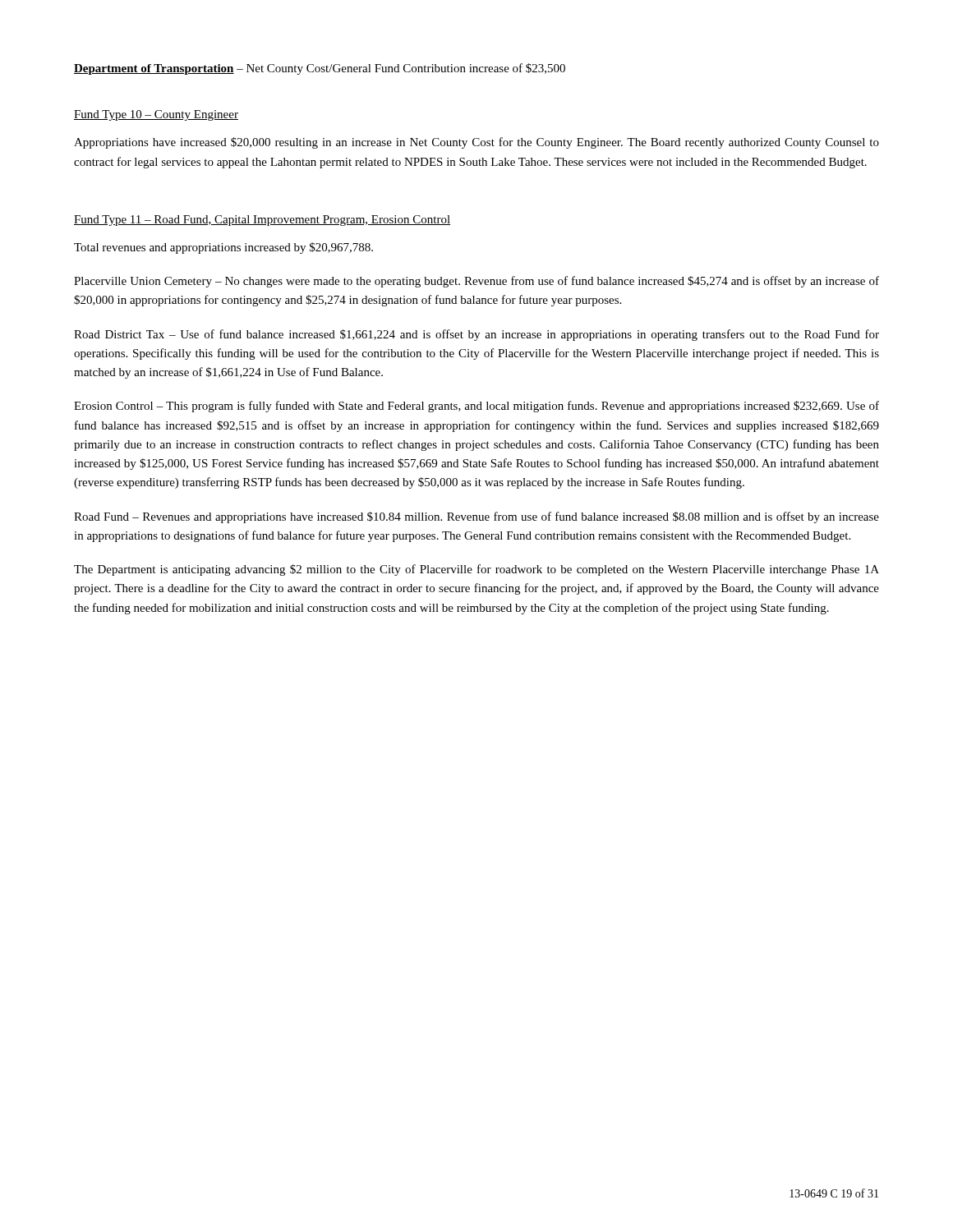Find the text block that reads "Road District Tax – Use of fund balance"

click(x=476, y=353)
